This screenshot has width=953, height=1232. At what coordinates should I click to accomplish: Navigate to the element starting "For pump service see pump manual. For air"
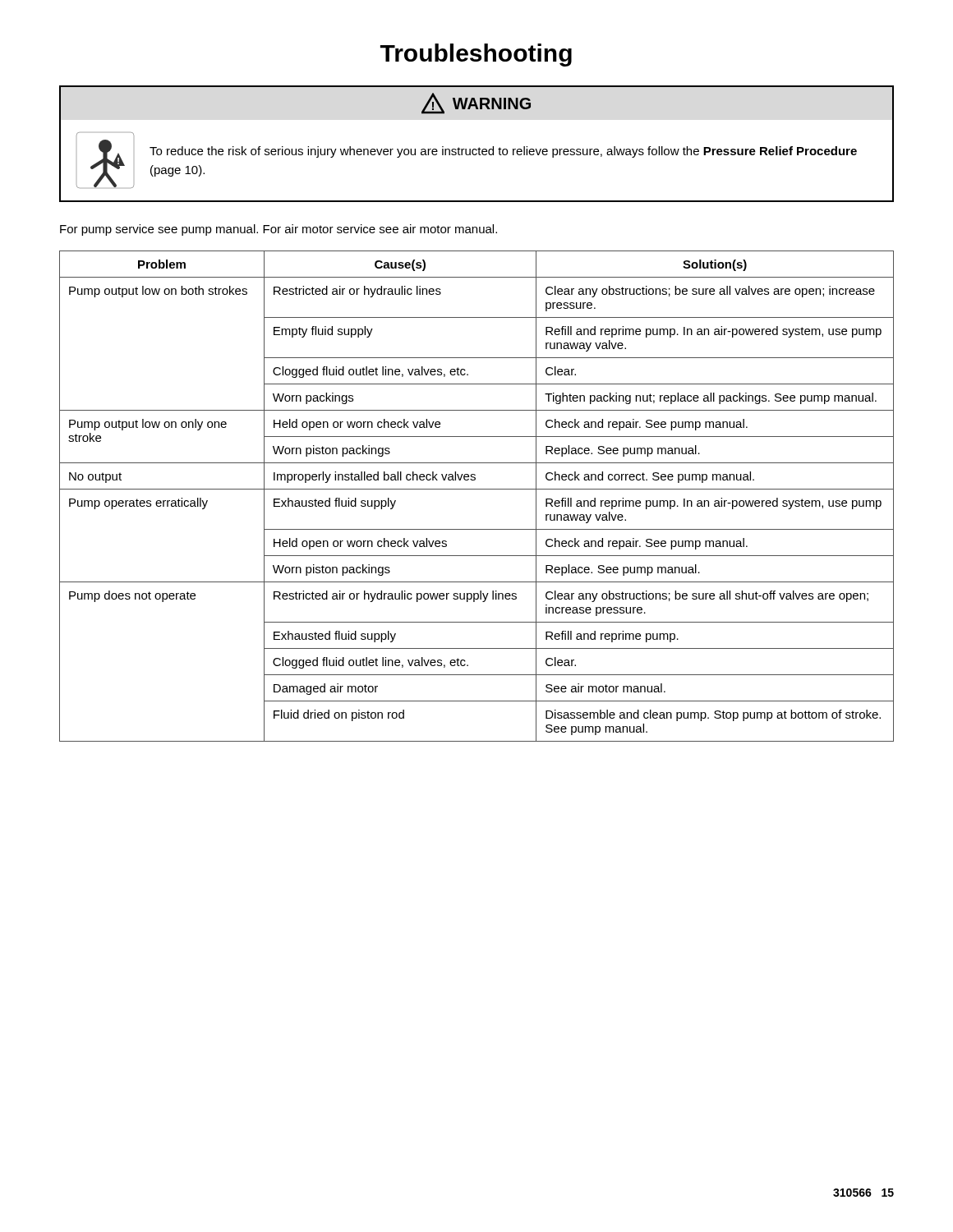click(279, 229)
